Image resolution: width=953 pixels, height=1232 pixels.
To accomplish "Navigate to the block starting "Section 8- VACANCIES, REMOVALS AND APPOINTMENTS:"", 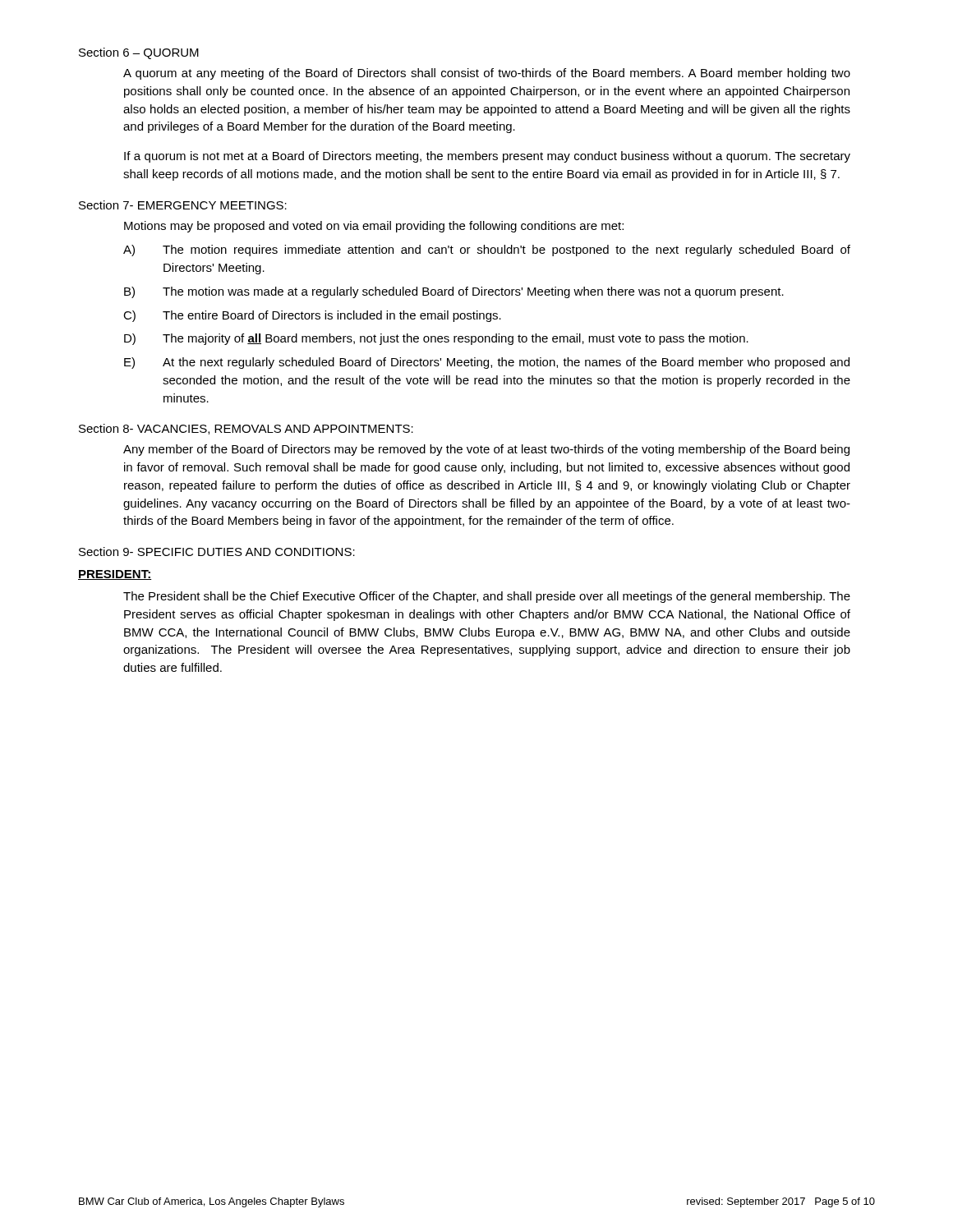I will (x=246, y=429).
